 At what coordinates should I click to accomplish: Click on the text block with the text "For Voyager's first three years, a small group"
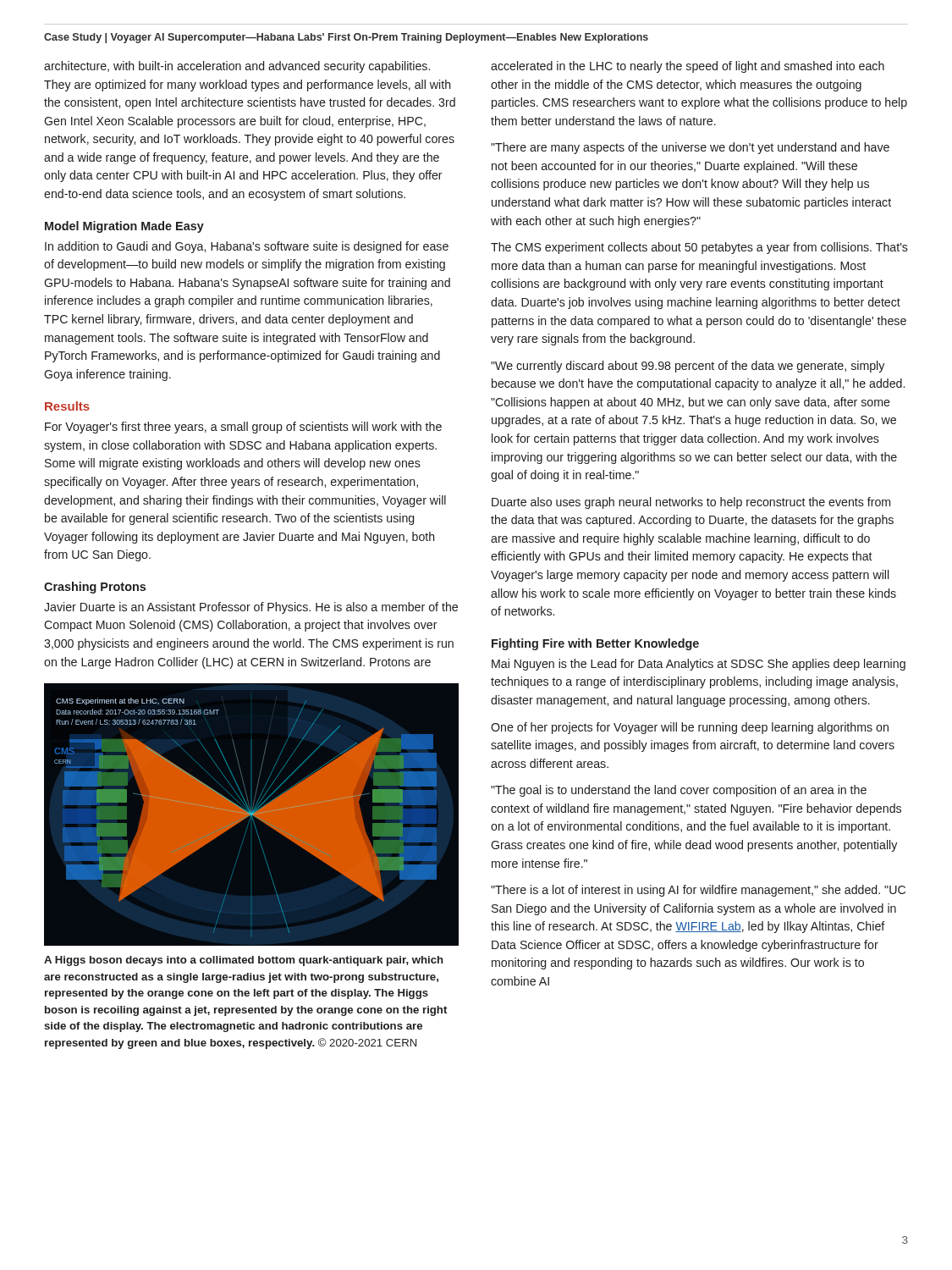click(251, 492)
